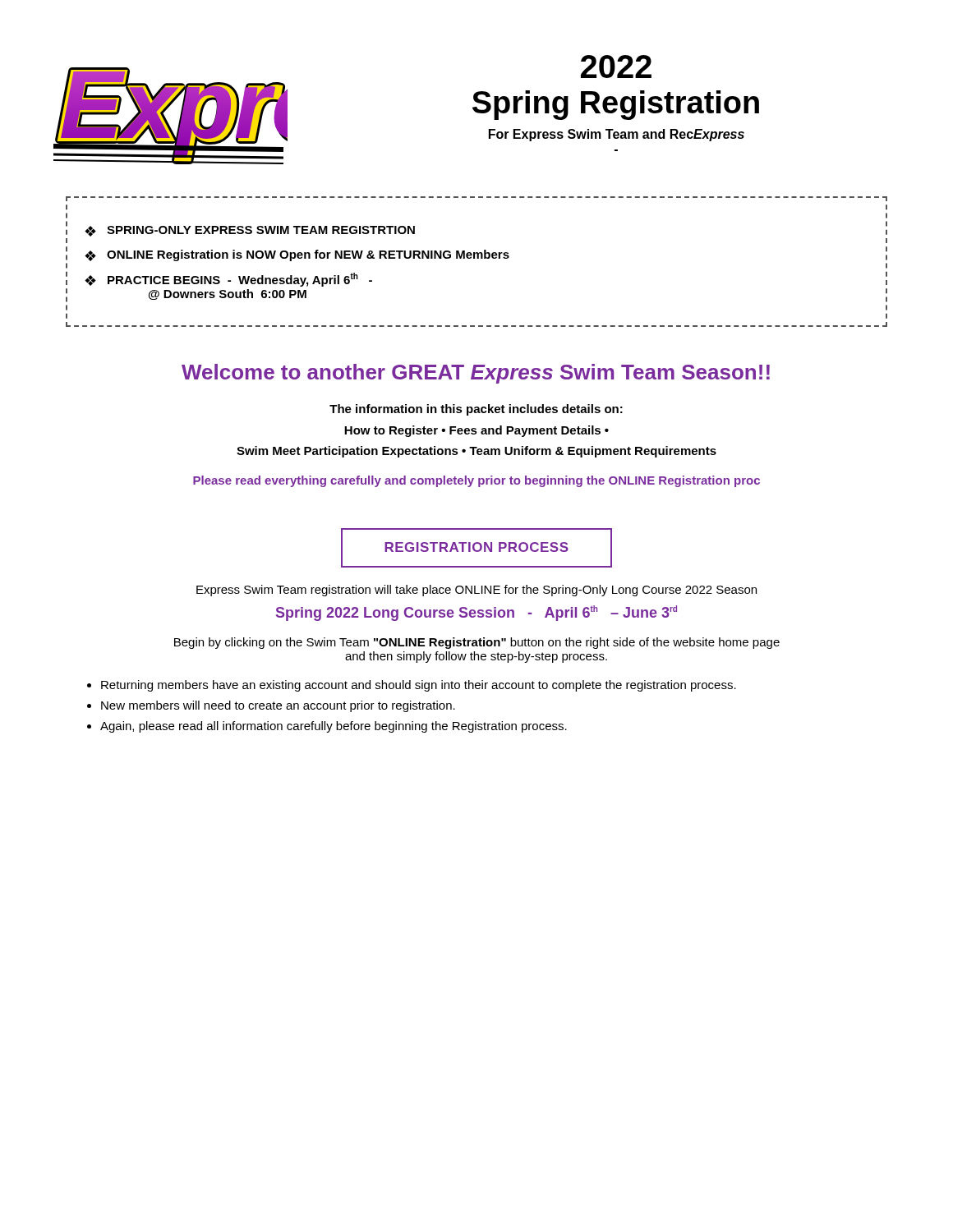Viewport: 953px width, 1232px height.
Task: Locate the logo
Action: (x=168, y=102)
